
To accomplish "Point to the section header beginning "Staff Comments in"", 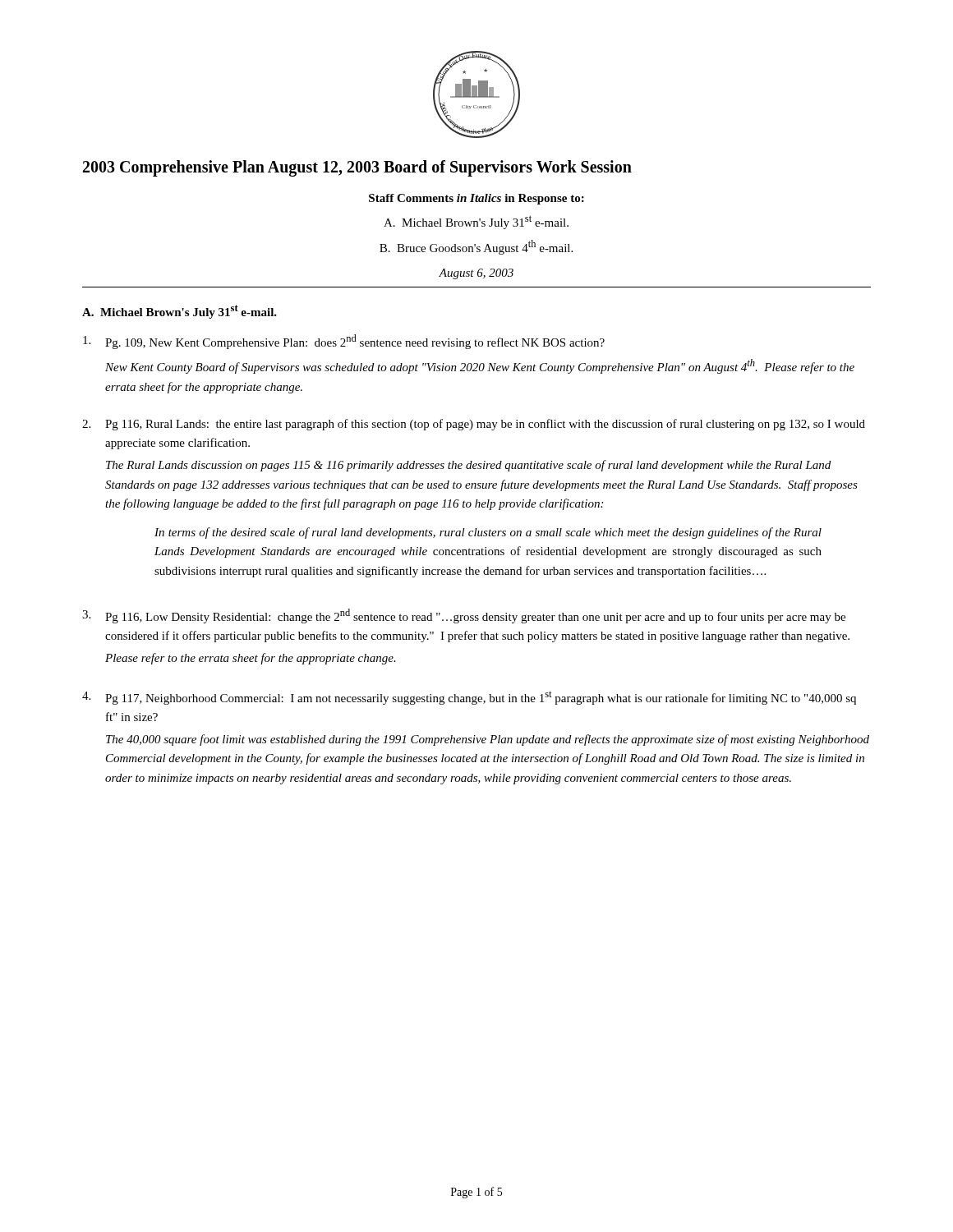I will (x=476, y=198).
